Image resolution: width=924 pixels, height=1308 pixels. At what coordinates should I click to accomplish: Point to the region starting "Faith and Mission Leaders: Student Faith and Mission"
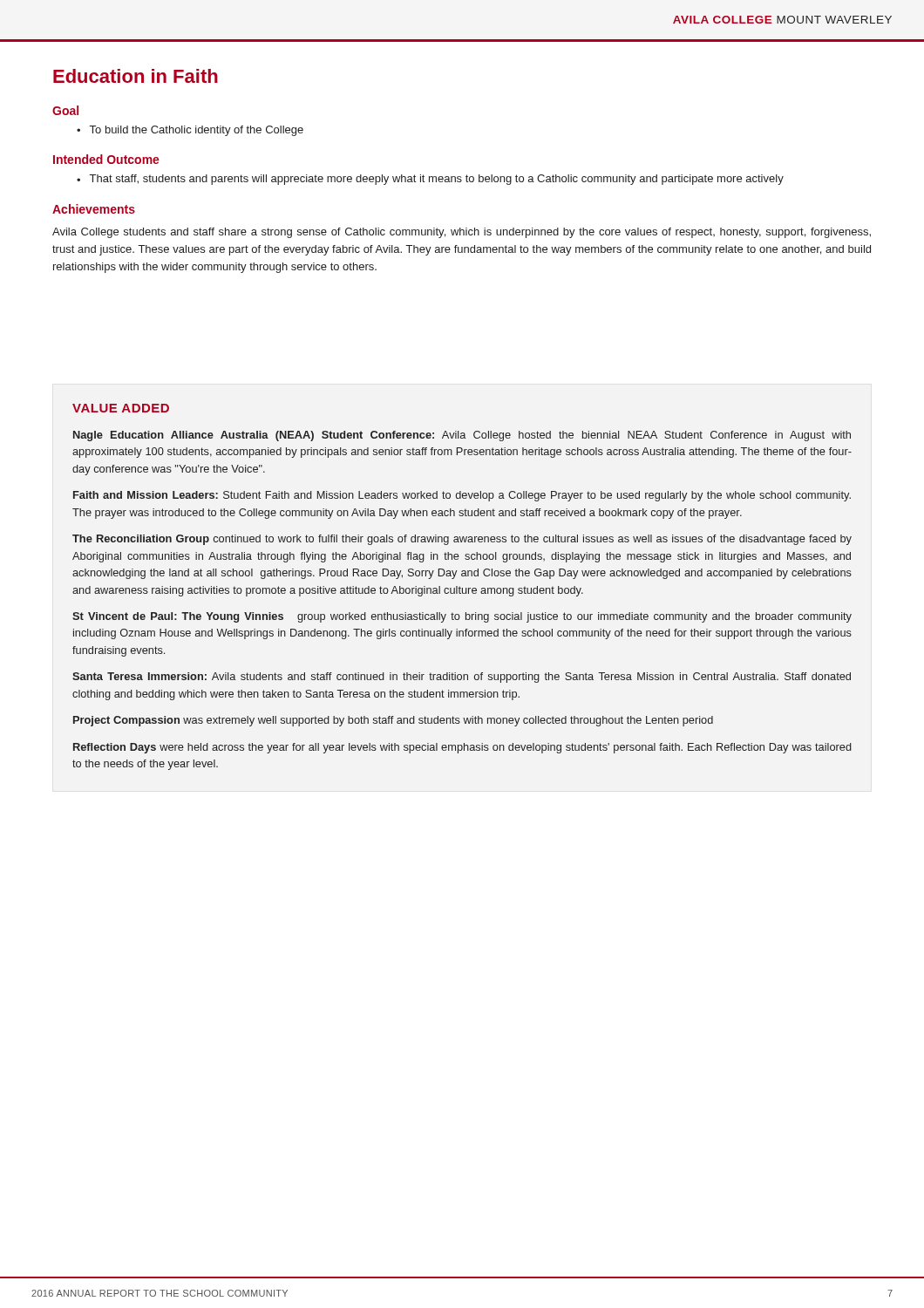[x=462, y=504]
